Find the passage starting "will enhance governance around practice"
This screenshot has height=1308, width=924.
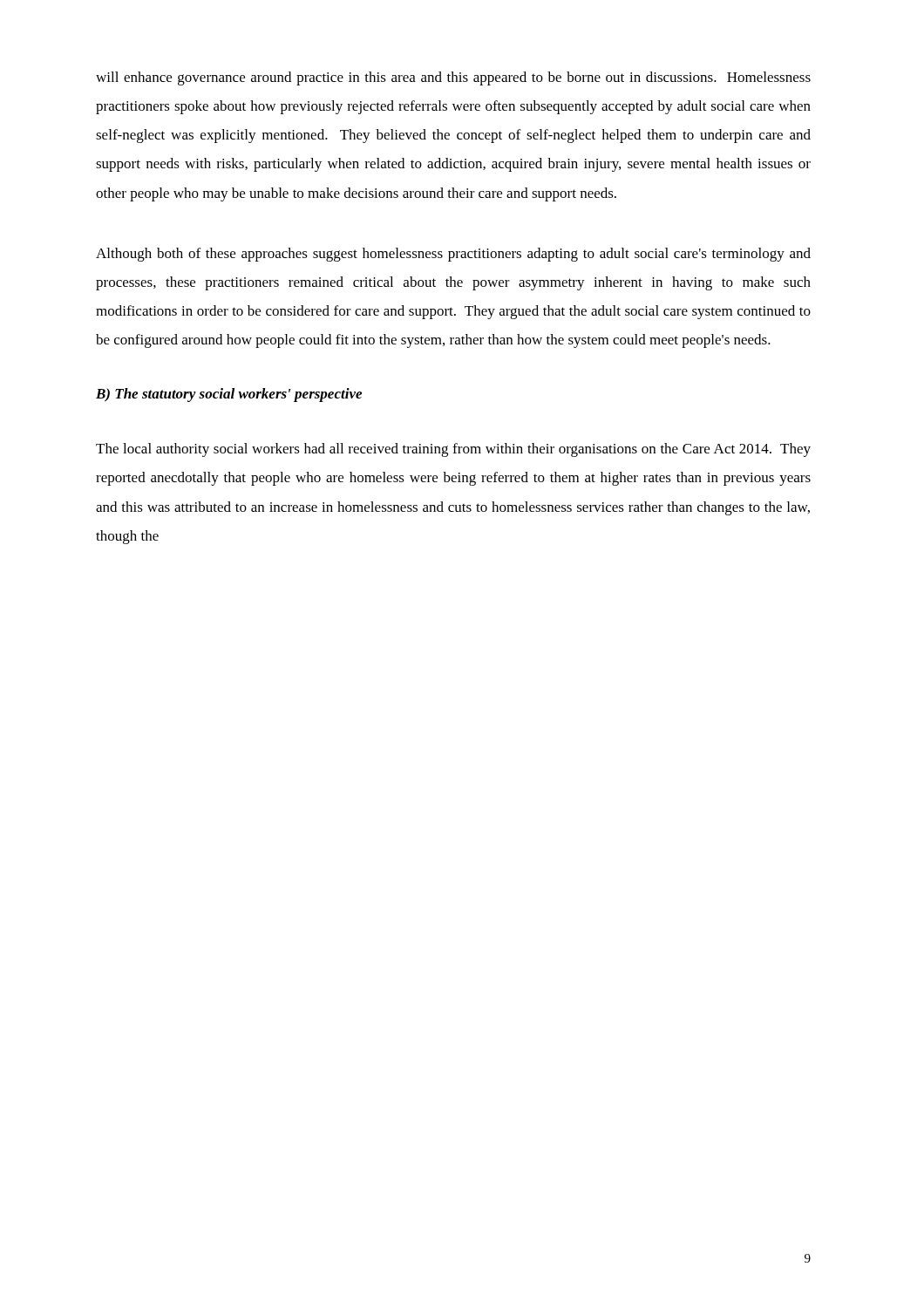click(453, 135)
